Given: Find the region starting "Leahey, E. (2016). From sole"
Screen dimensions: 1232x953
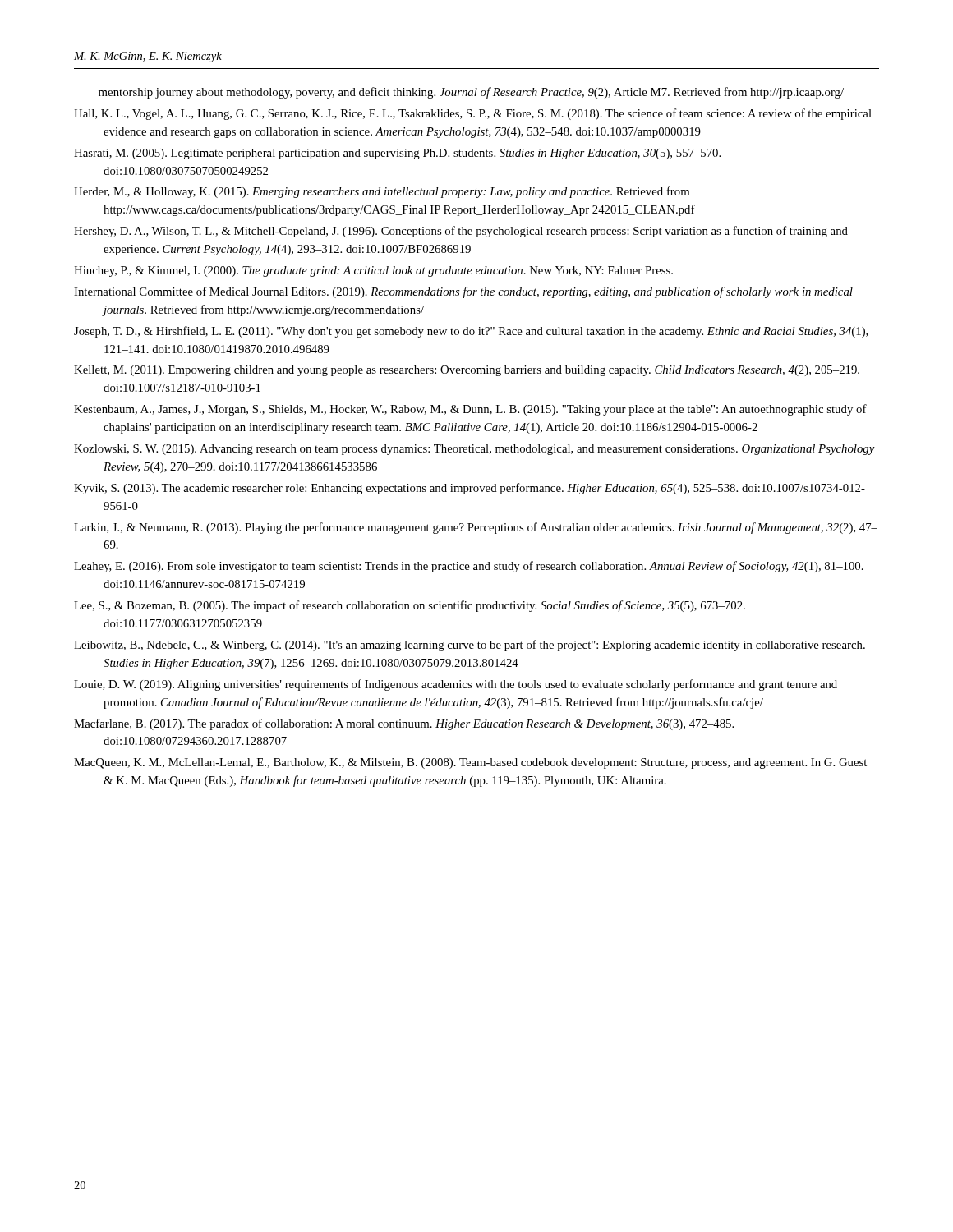Looking at the screenshot, I should coord(469,575).
